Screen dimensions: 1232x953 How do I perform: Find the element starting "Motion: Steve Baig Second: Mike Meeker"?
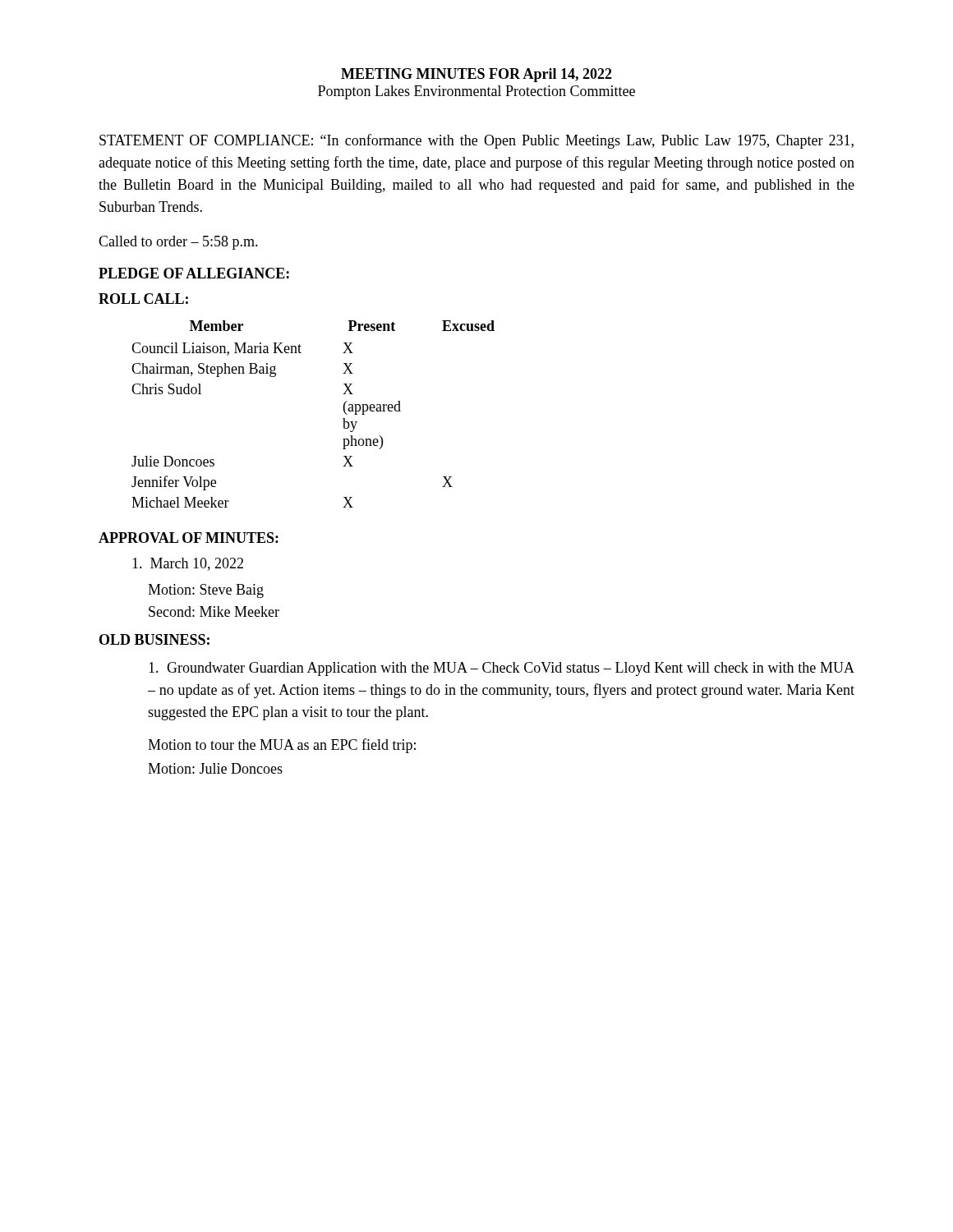[x=214, y=601]
